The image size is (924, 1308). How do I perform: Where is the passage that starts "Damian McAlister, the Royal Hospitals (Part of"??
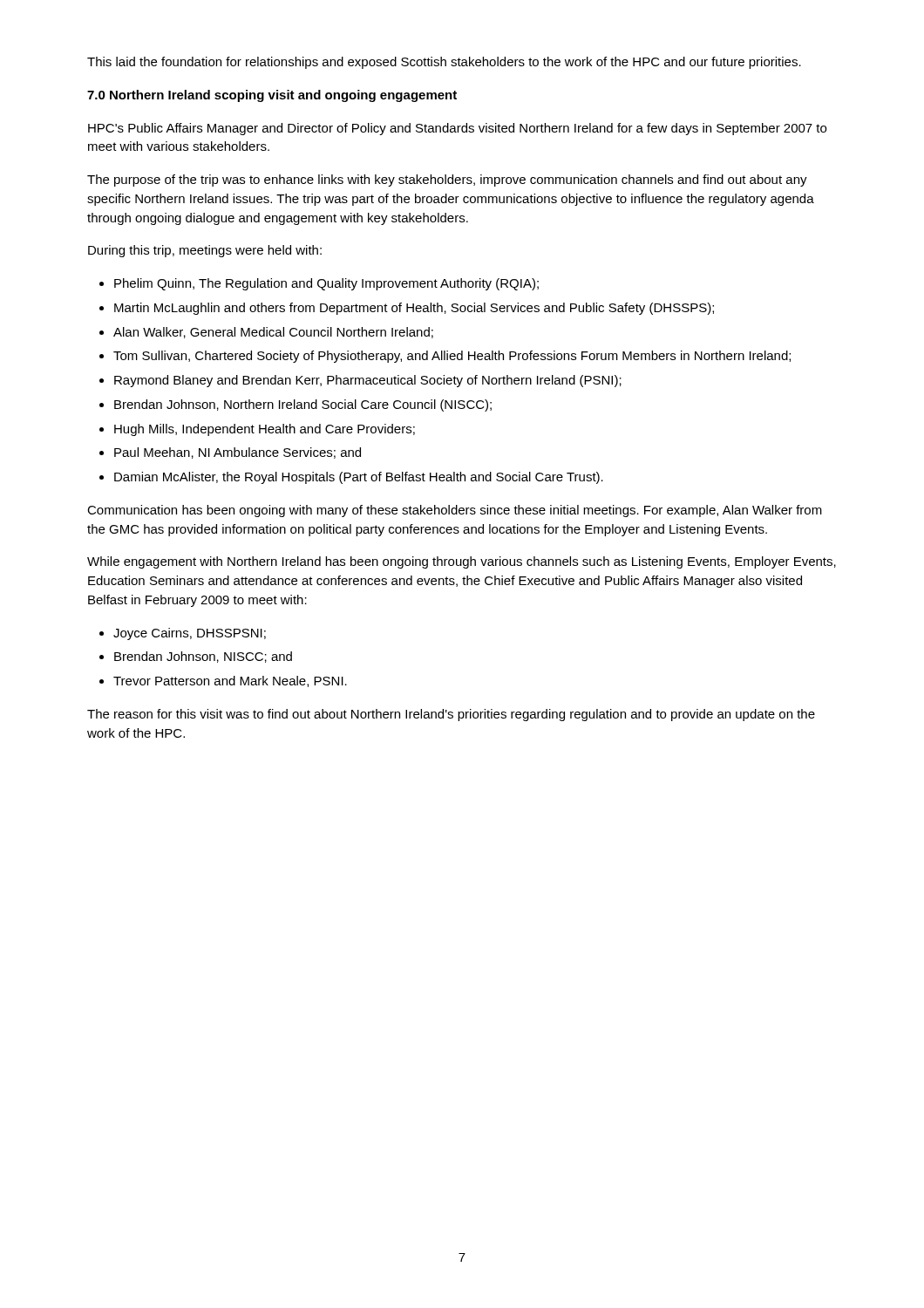(x=359, y=477)
